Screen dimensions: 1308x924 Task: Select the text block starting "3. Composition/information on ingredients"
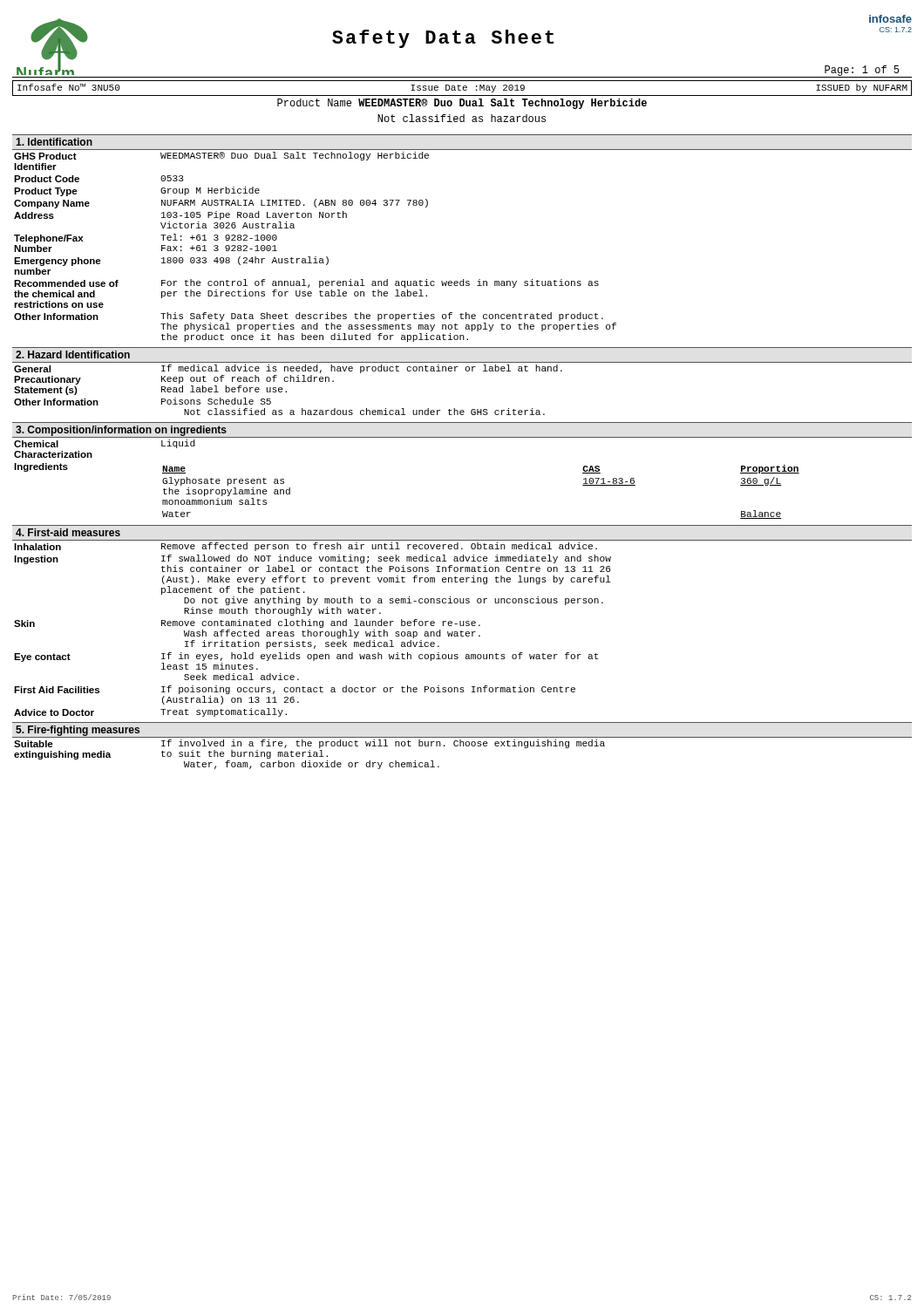[x=121, y=430]
